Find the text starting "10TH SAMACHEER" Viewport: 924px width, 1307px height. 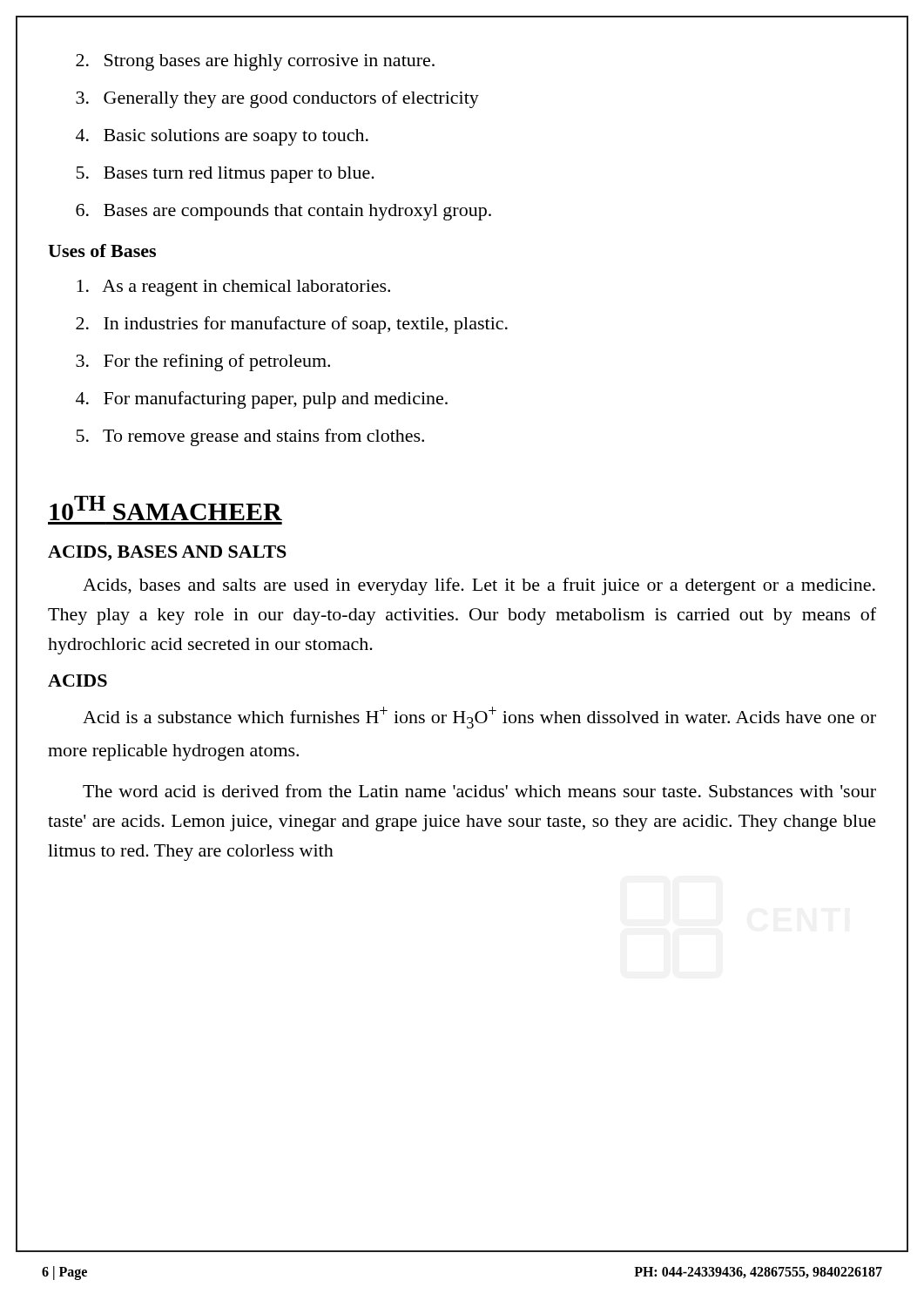point(165,509)
